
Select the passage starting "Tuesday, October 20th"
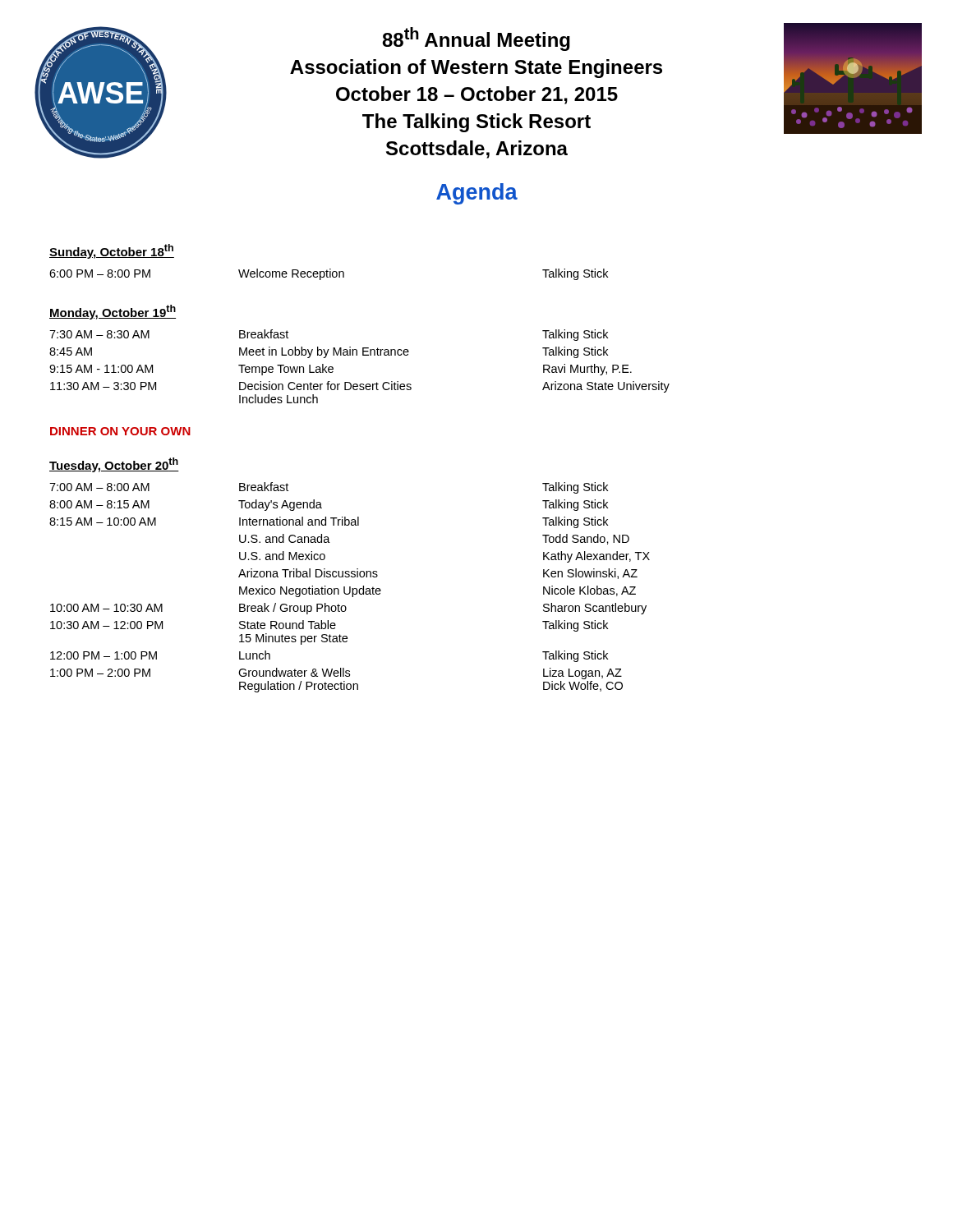point(114,464)
